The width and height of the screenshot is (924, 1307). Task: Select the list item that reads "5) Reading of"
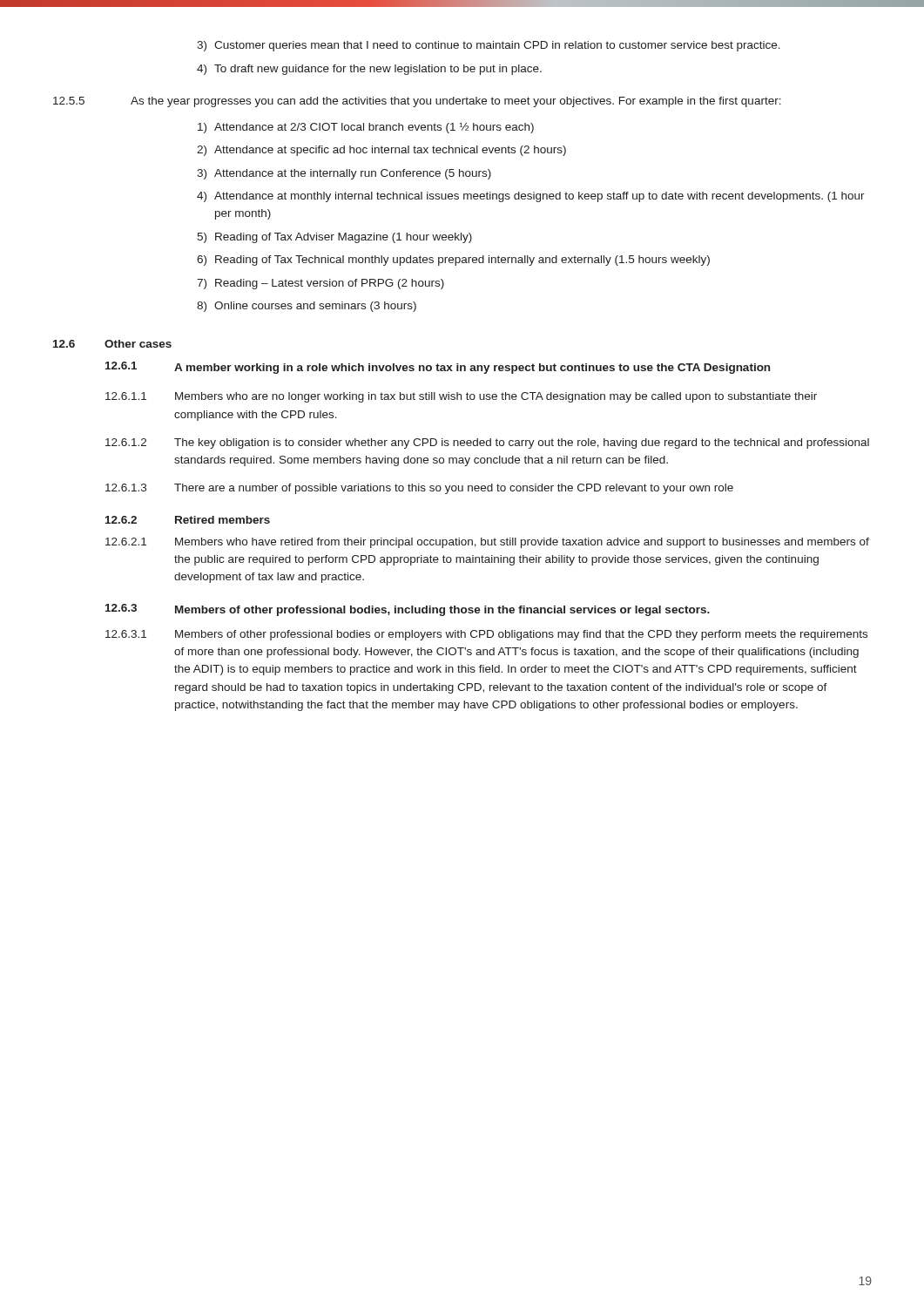(328, 236)
